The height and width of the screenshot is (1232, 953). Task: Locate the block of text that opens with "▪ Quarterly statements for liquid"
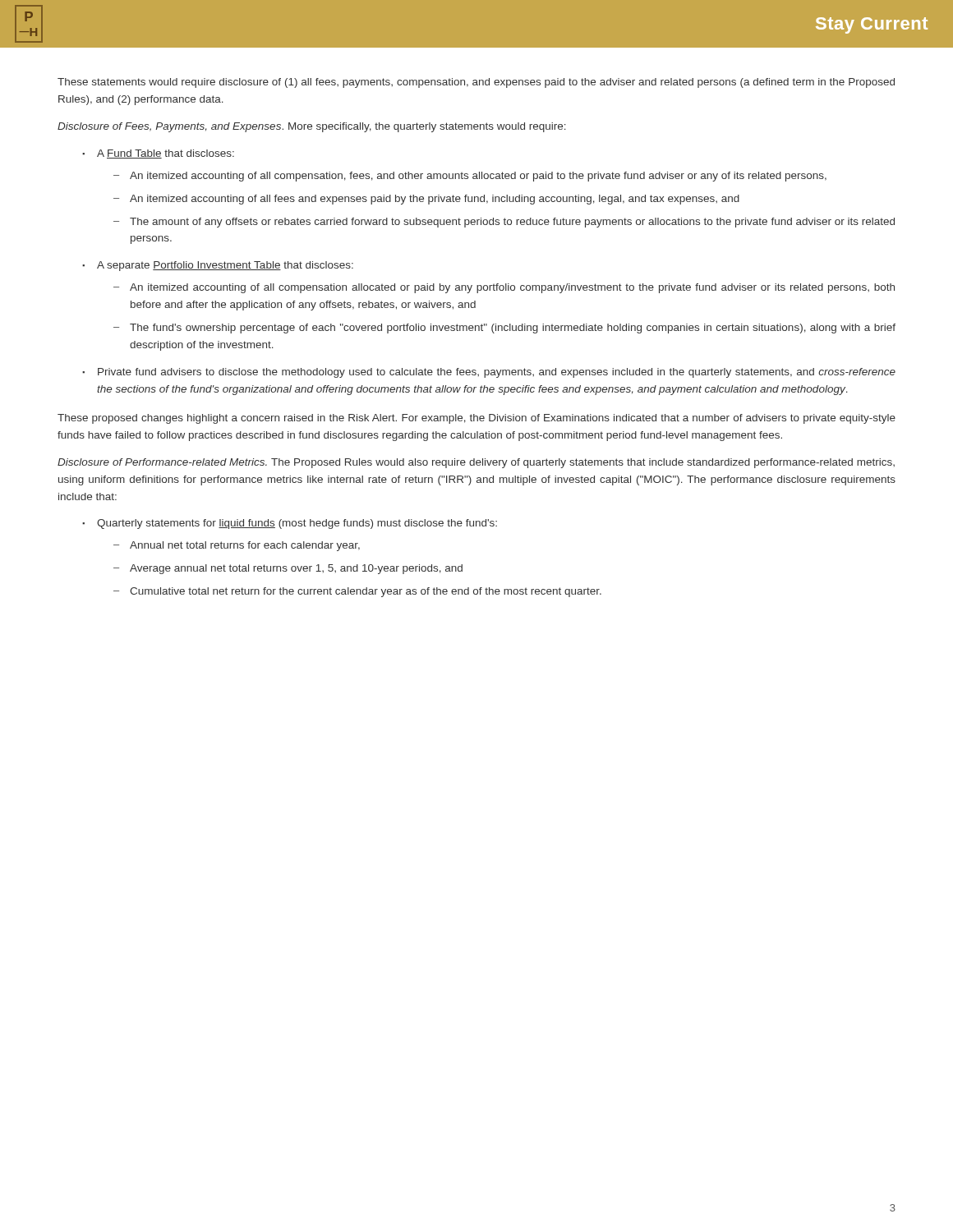tap(489, 524)
